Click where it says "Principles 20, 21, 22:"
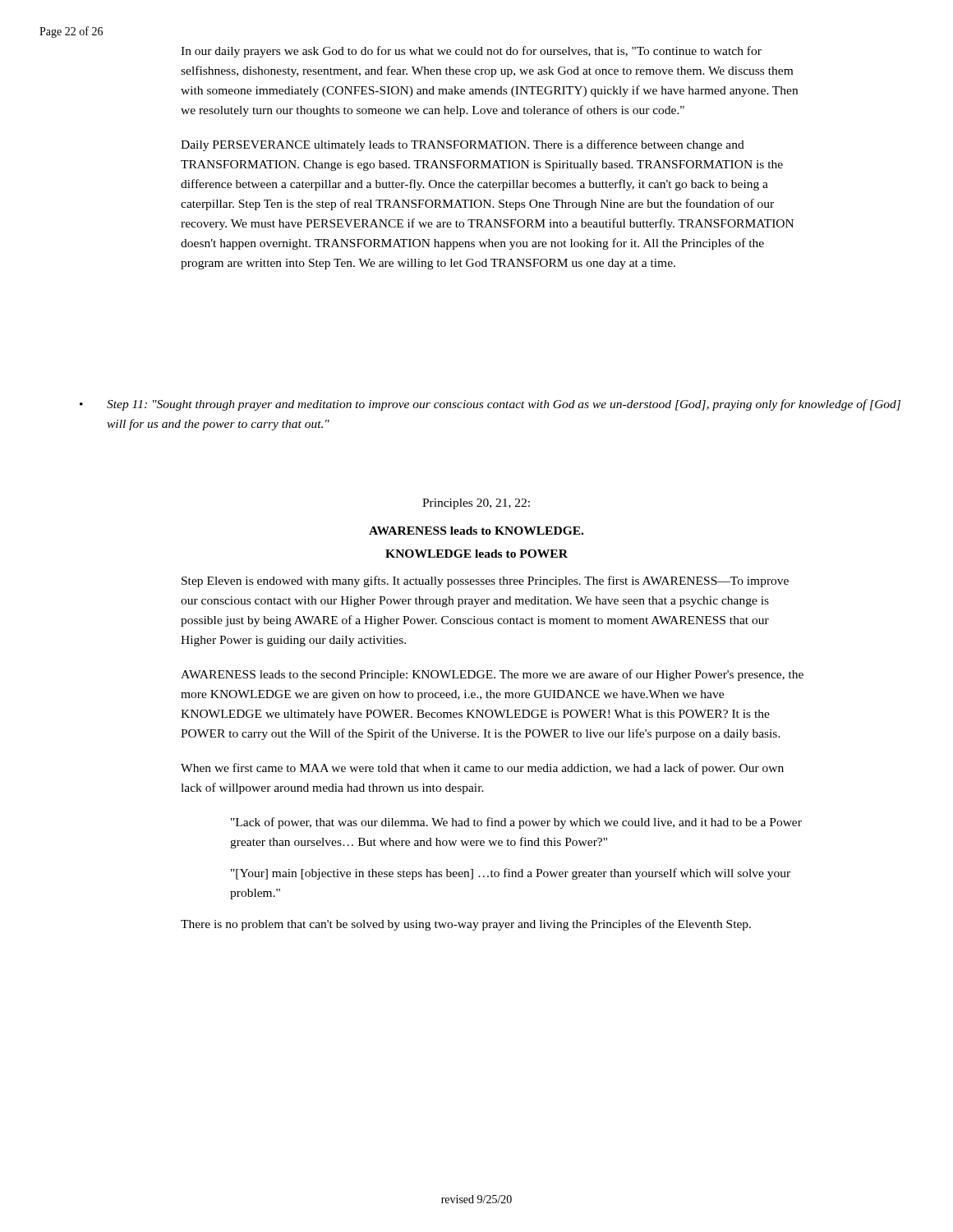This screenshot has height=1232, width=953. coord(476,502)
